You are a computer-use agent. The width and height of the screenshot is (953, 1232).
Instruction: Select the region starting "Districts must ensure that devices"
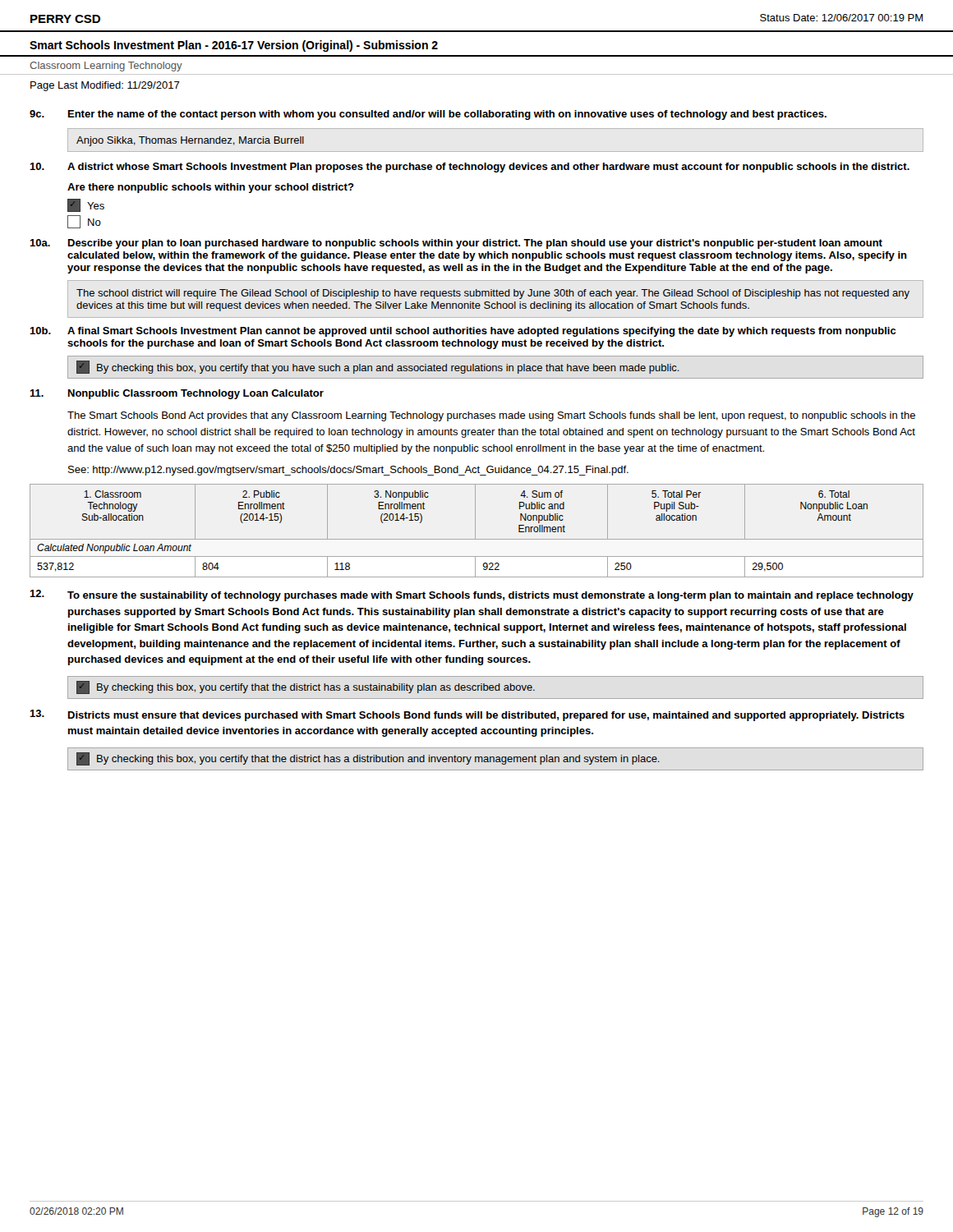point(476,723)
